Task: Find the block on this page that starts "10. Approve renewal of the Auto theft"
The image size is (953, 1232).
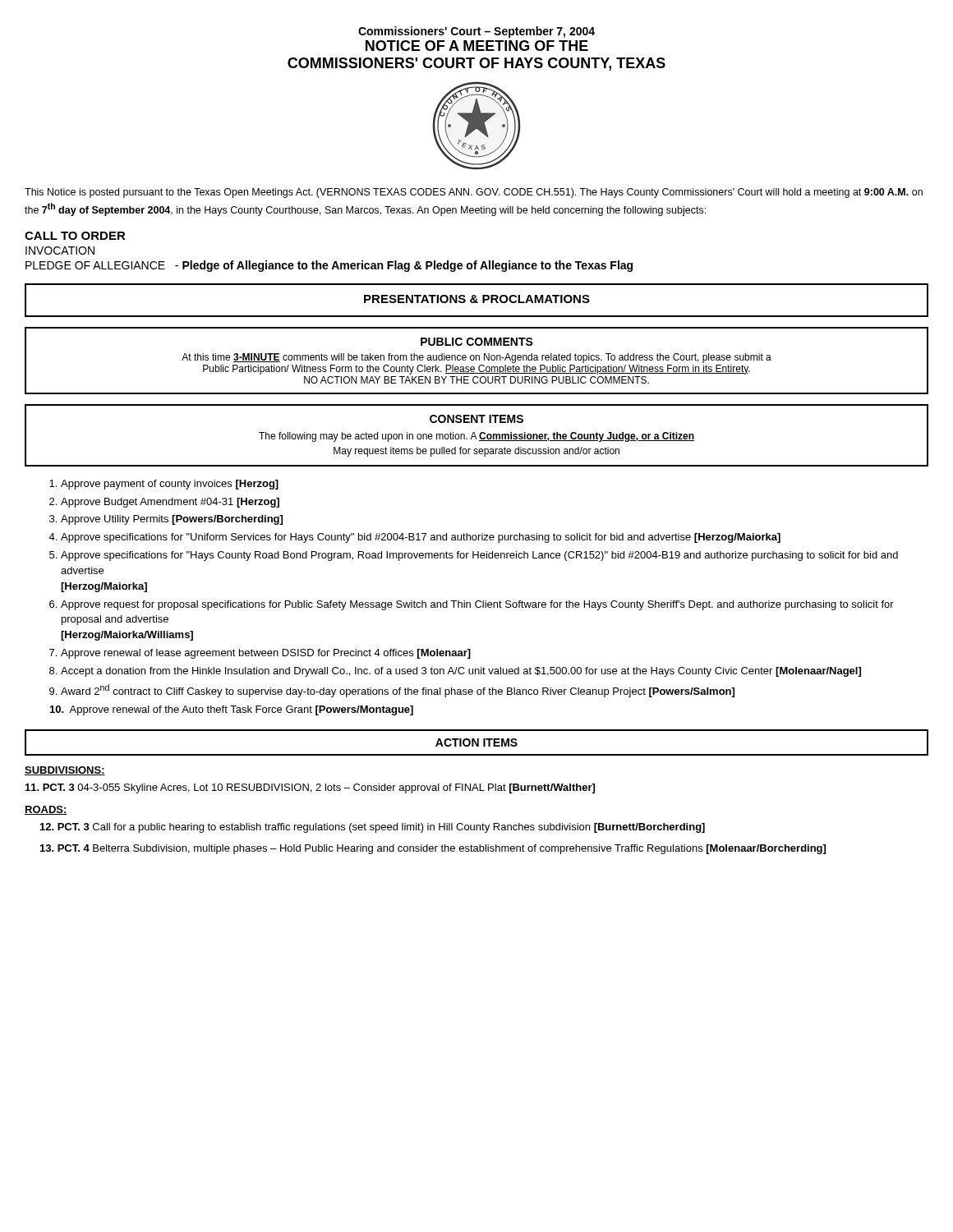Action: (231, 709)
